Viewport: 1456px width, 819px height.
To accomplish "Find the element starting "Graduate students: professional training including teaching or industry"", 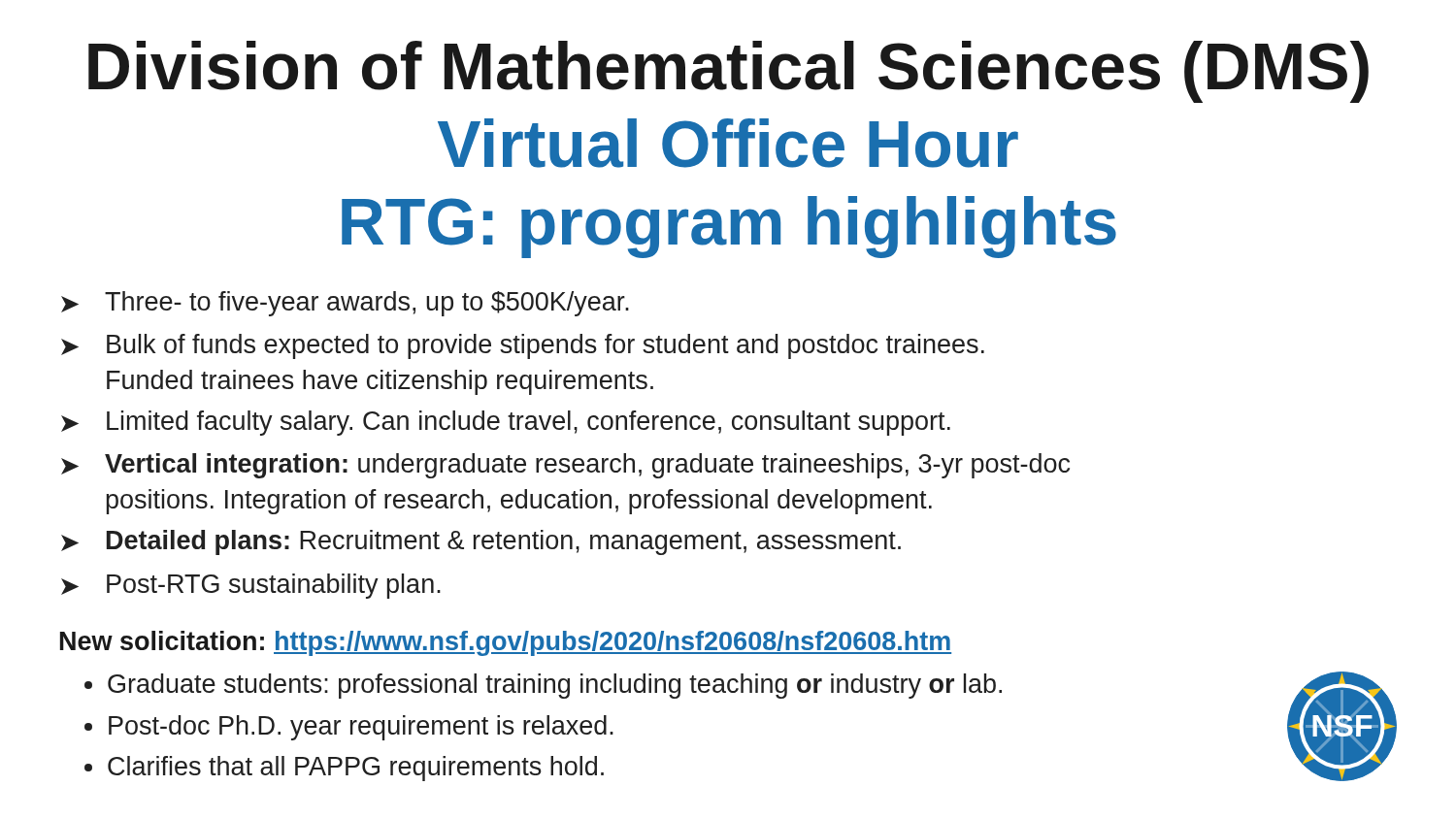I will point(555,684).
